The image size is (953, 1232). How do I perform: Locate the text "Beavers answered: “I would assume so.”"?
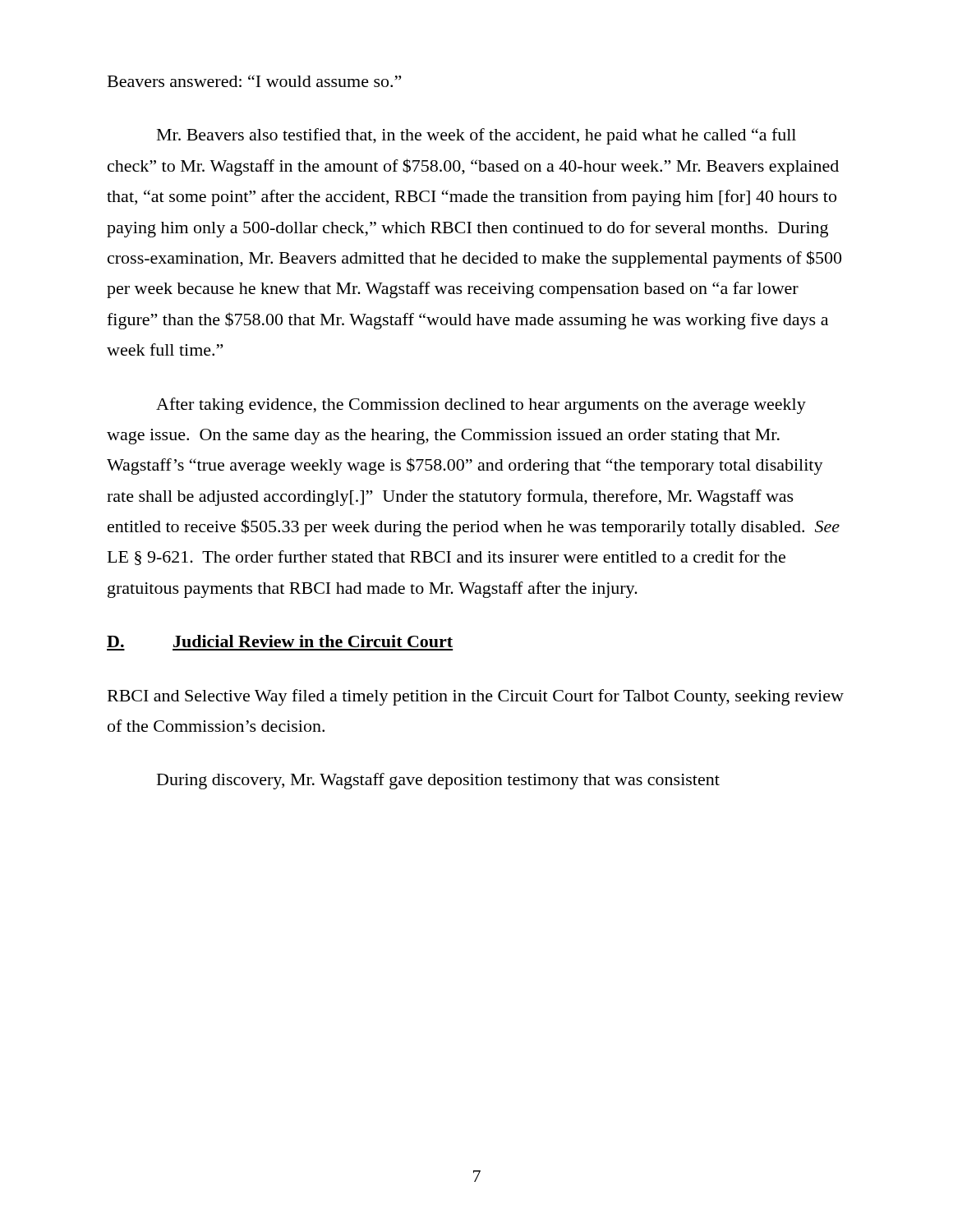point(254,81)
